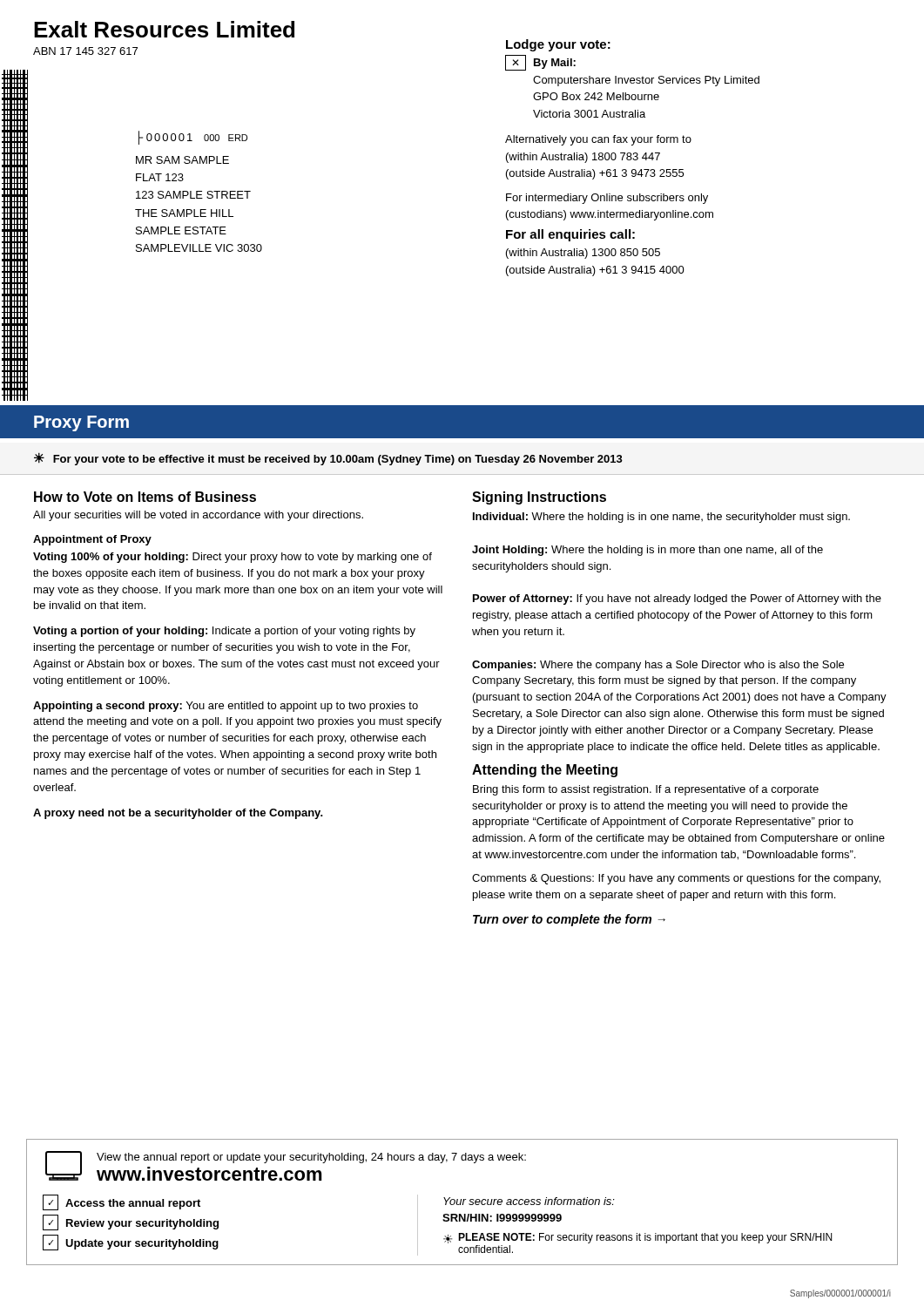Click the passage that begins "Voting 100% of"
924x1307 pixels.
point(238,581)
